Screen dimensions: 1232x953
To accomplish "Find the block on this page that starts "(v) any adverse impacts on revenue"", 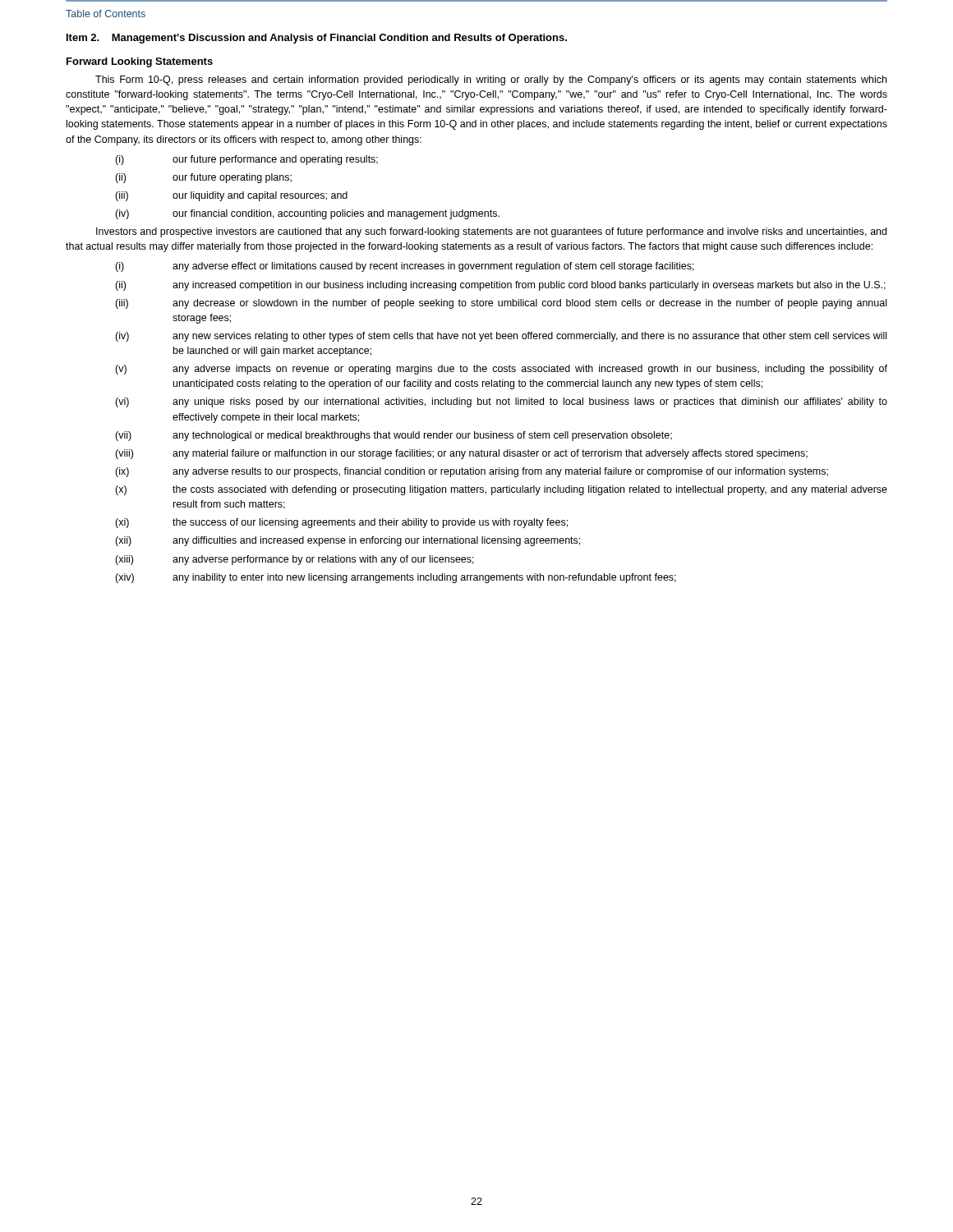I will click(501, 376).
